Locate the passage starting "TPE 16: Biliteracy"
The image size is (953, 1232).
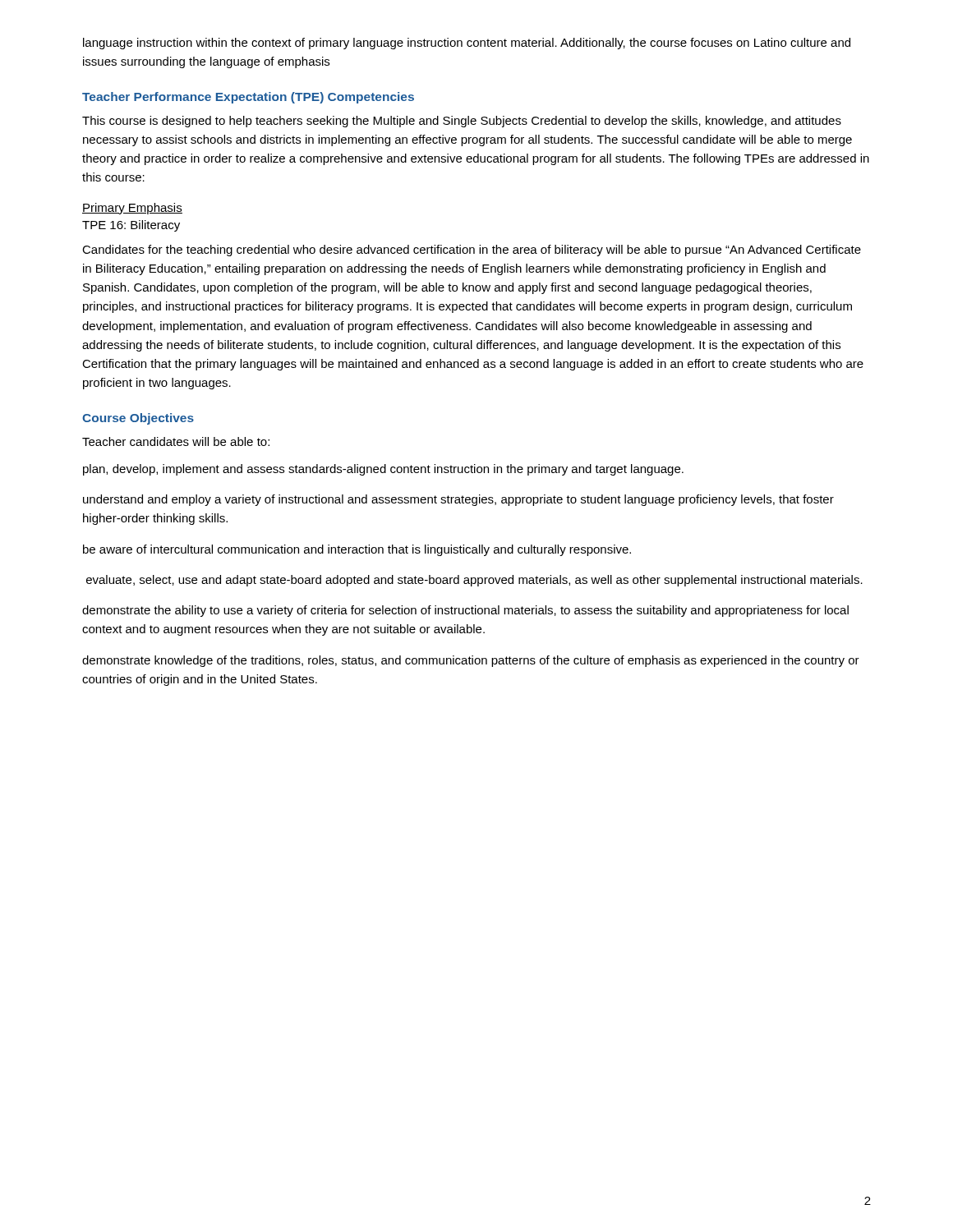[x=131, y=224]
